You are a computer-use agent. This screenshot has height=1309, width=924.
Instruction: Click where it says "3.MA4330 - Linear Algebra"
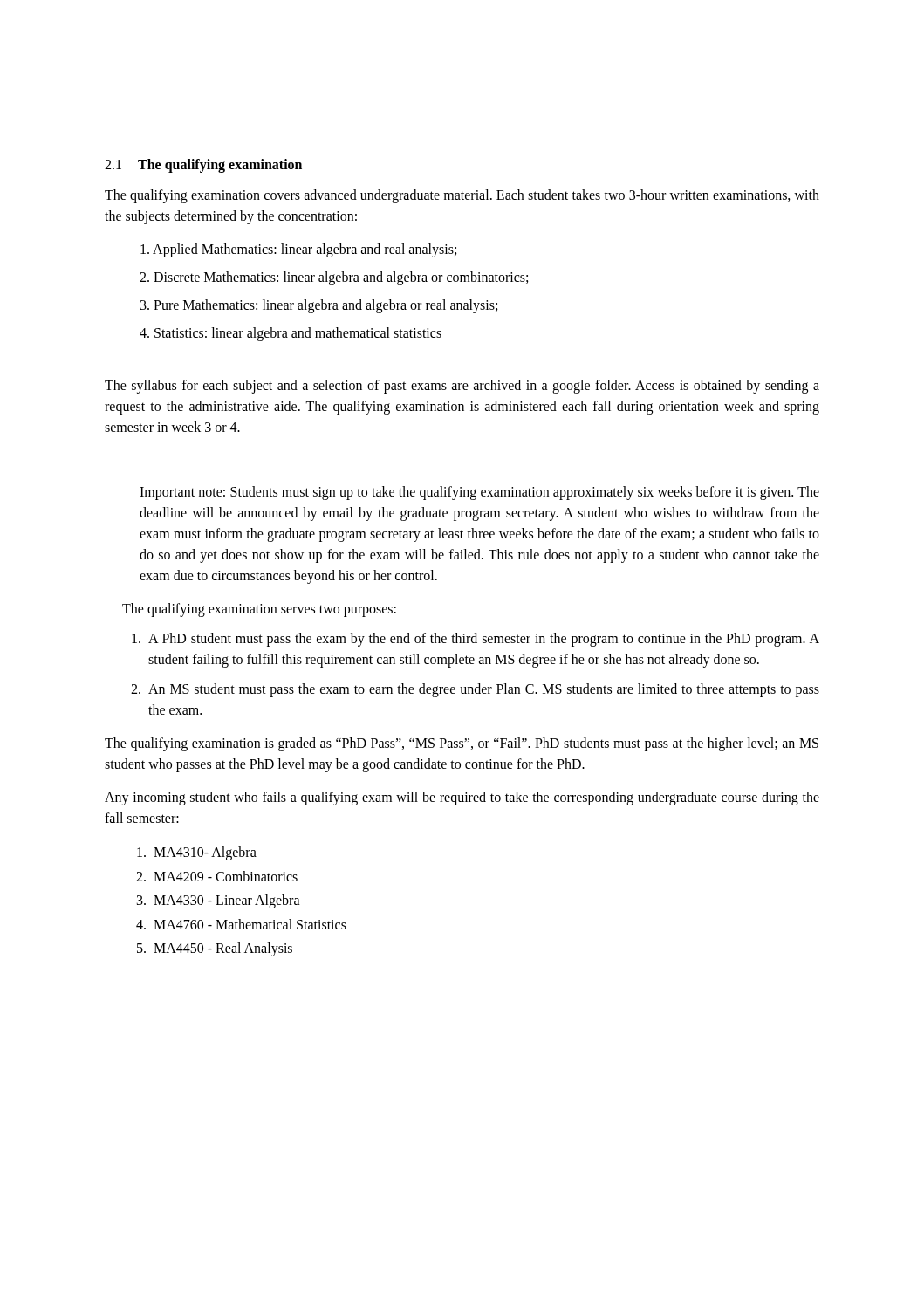tap(211, 901)
